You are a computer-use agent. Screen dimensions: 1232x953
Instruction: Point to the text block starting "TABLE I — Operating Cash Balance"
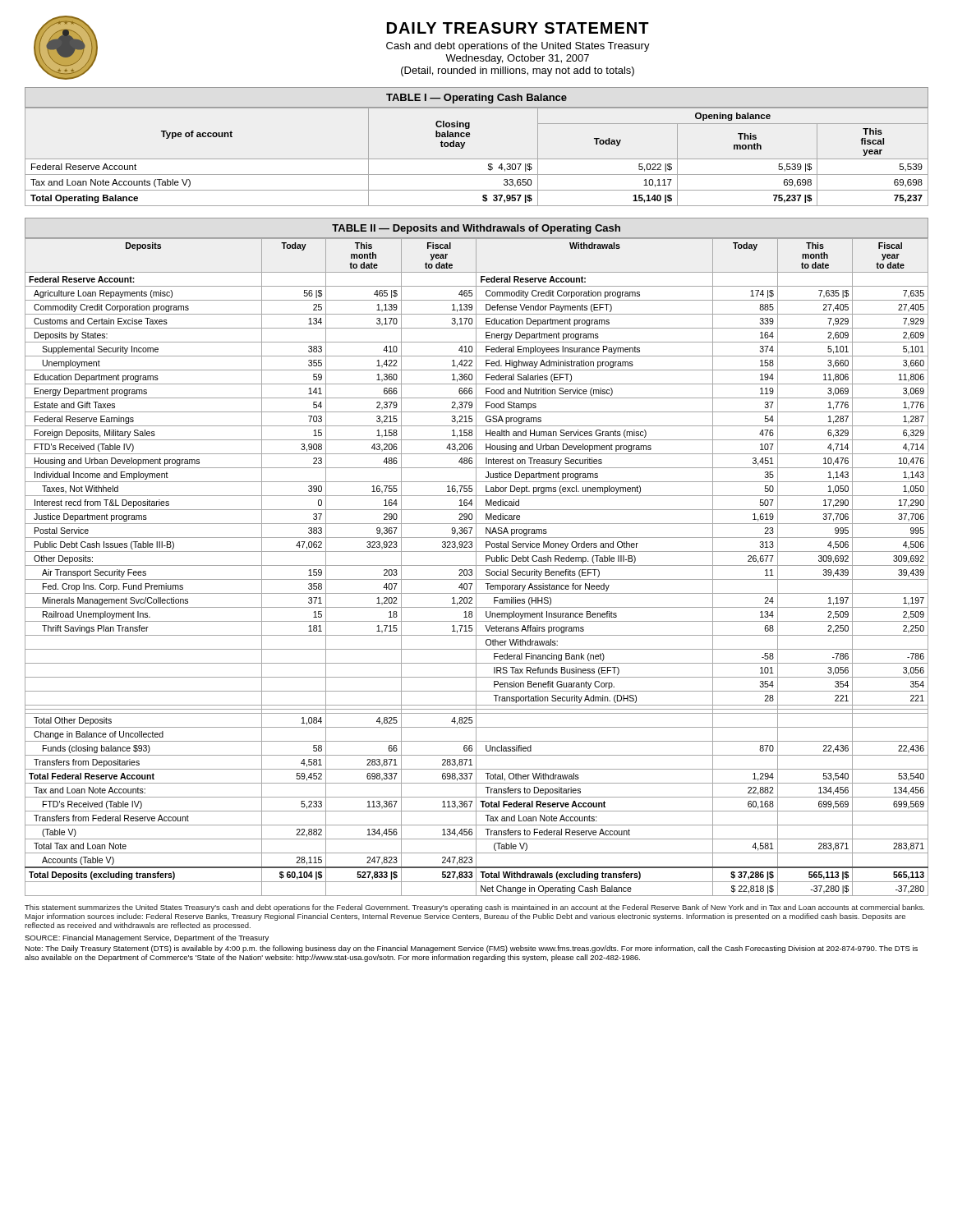(476, 97)
